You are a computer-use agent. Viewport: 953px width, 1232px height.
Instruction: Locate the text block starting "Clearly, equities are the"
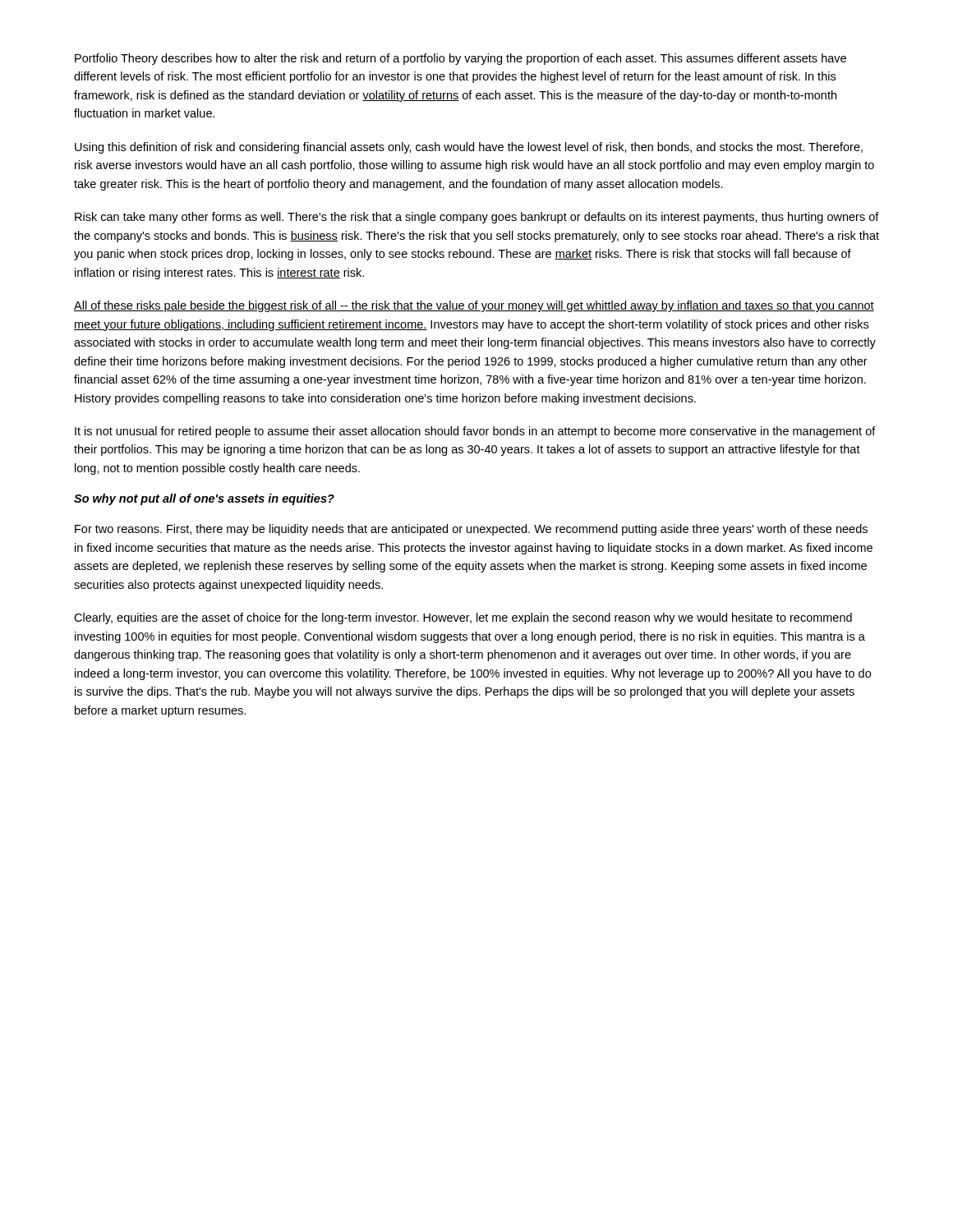473,664
